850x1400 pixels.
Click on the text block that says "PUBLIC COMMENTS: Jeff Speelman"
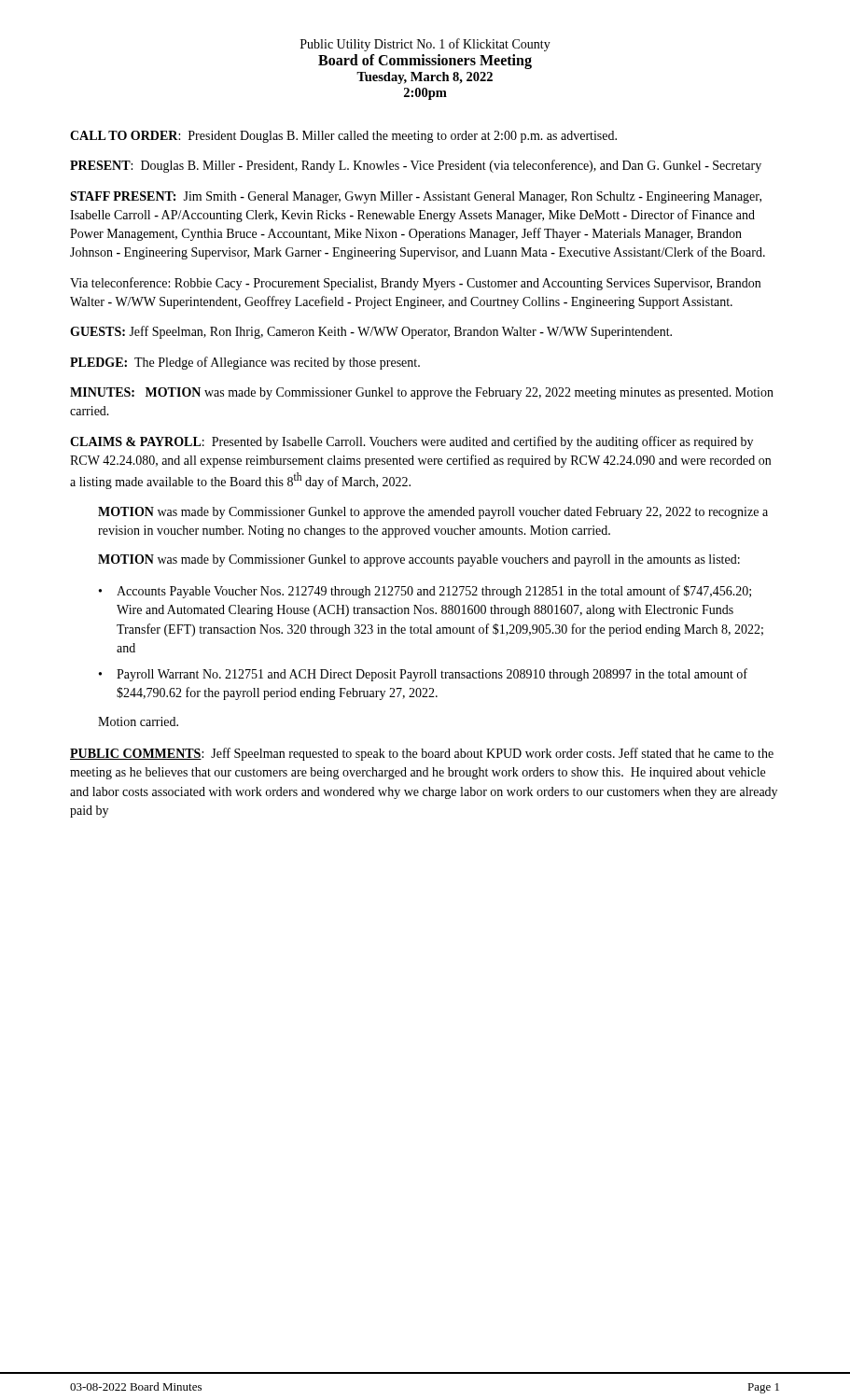click(x=424, y=782)
